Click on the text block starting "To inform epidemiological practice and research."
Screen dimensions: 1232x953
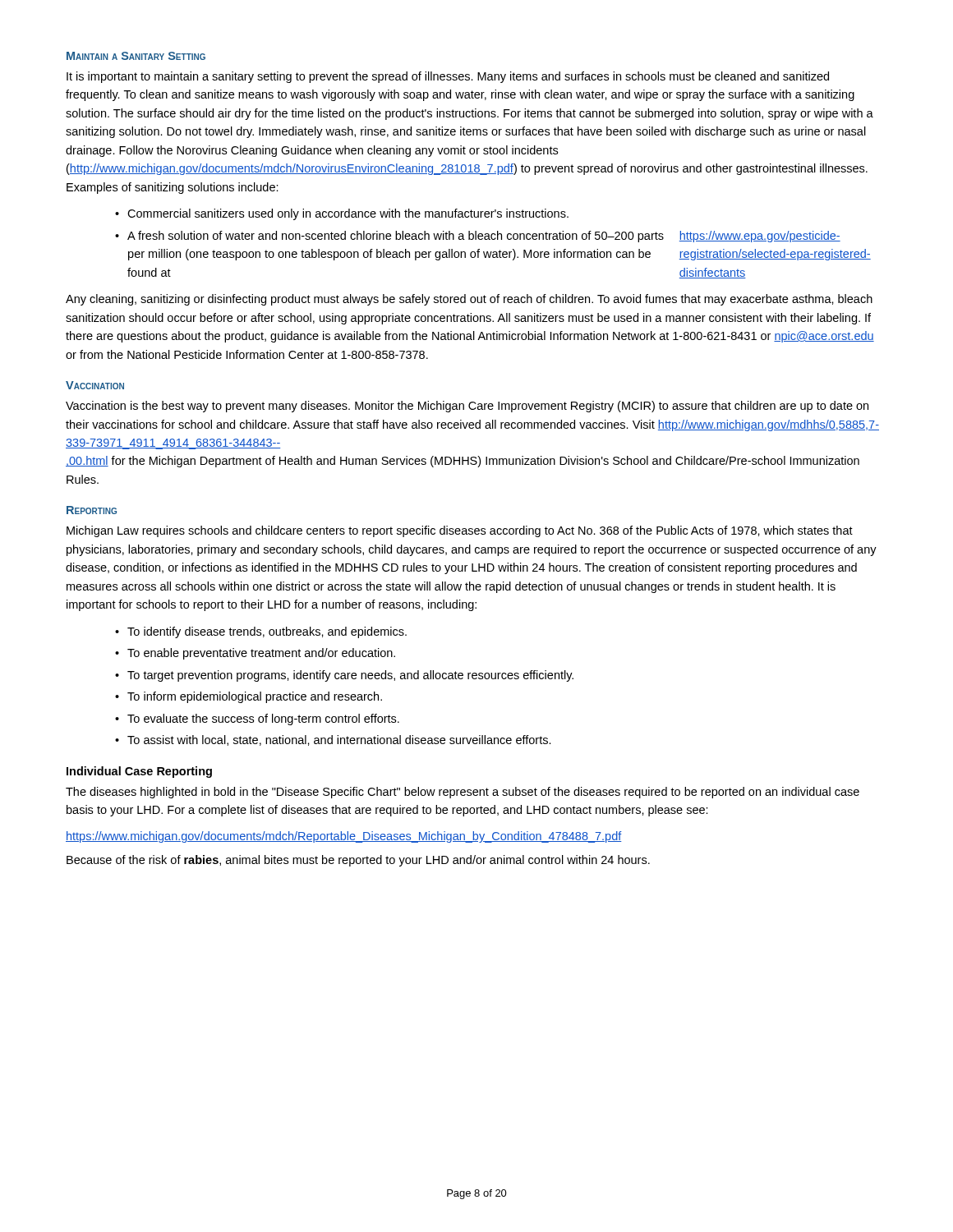[x=255, y=697]
